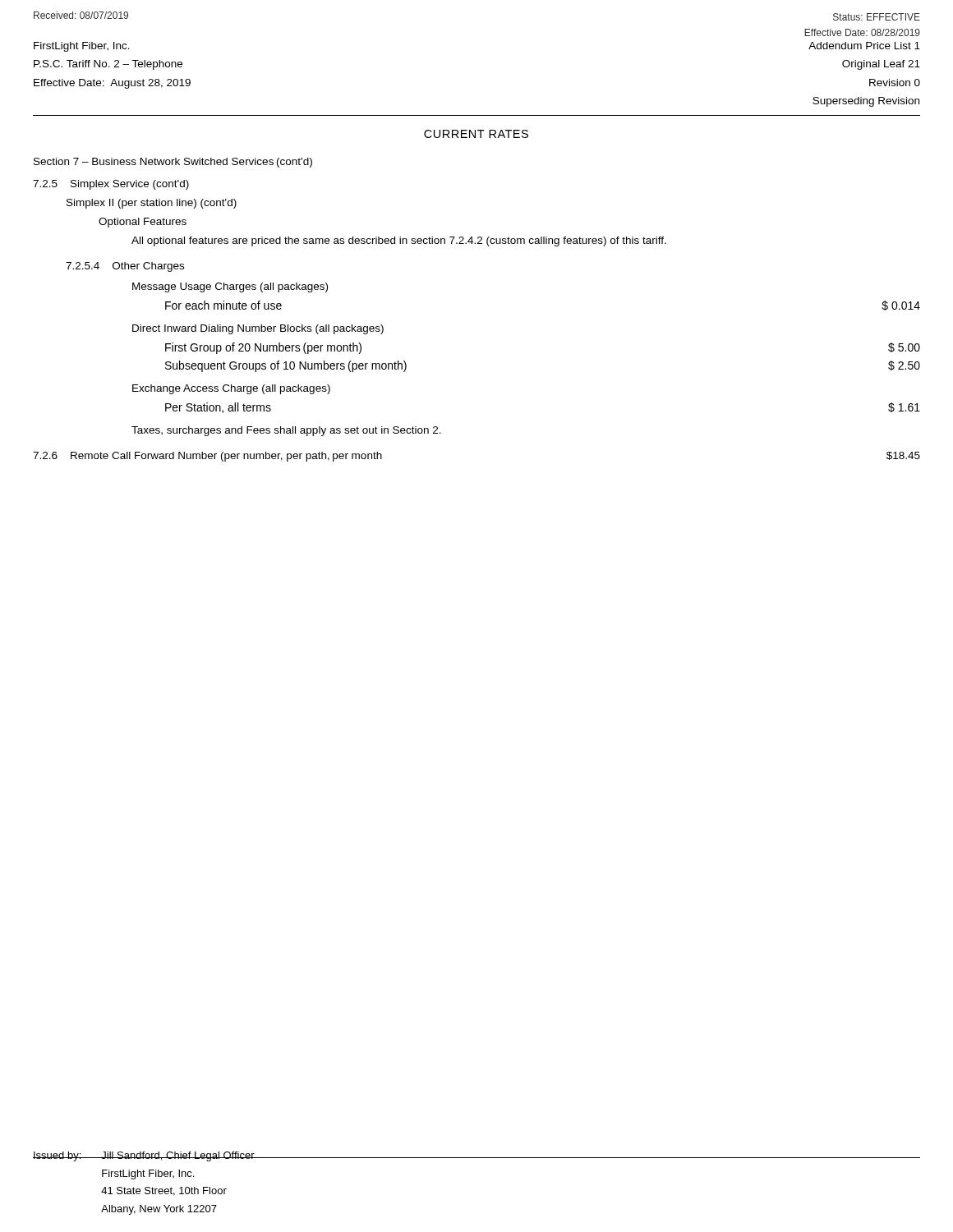The height and width of the screenshot is (1232, 953).
Task: Point to the text starting "2.5 Simplex Service (cont'd)"
Action: 111,184
